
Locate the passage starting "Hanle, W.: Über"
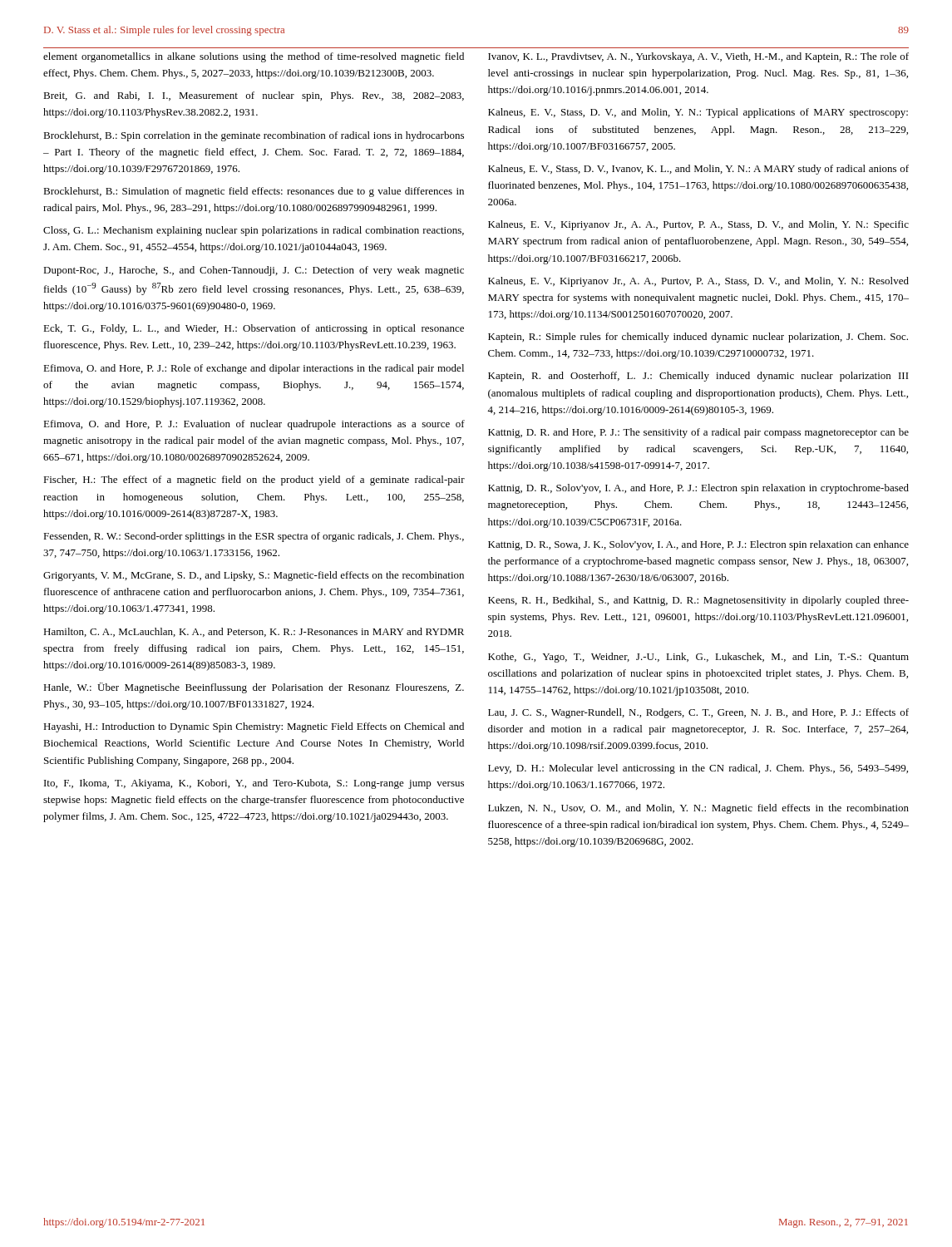(254, 695)
